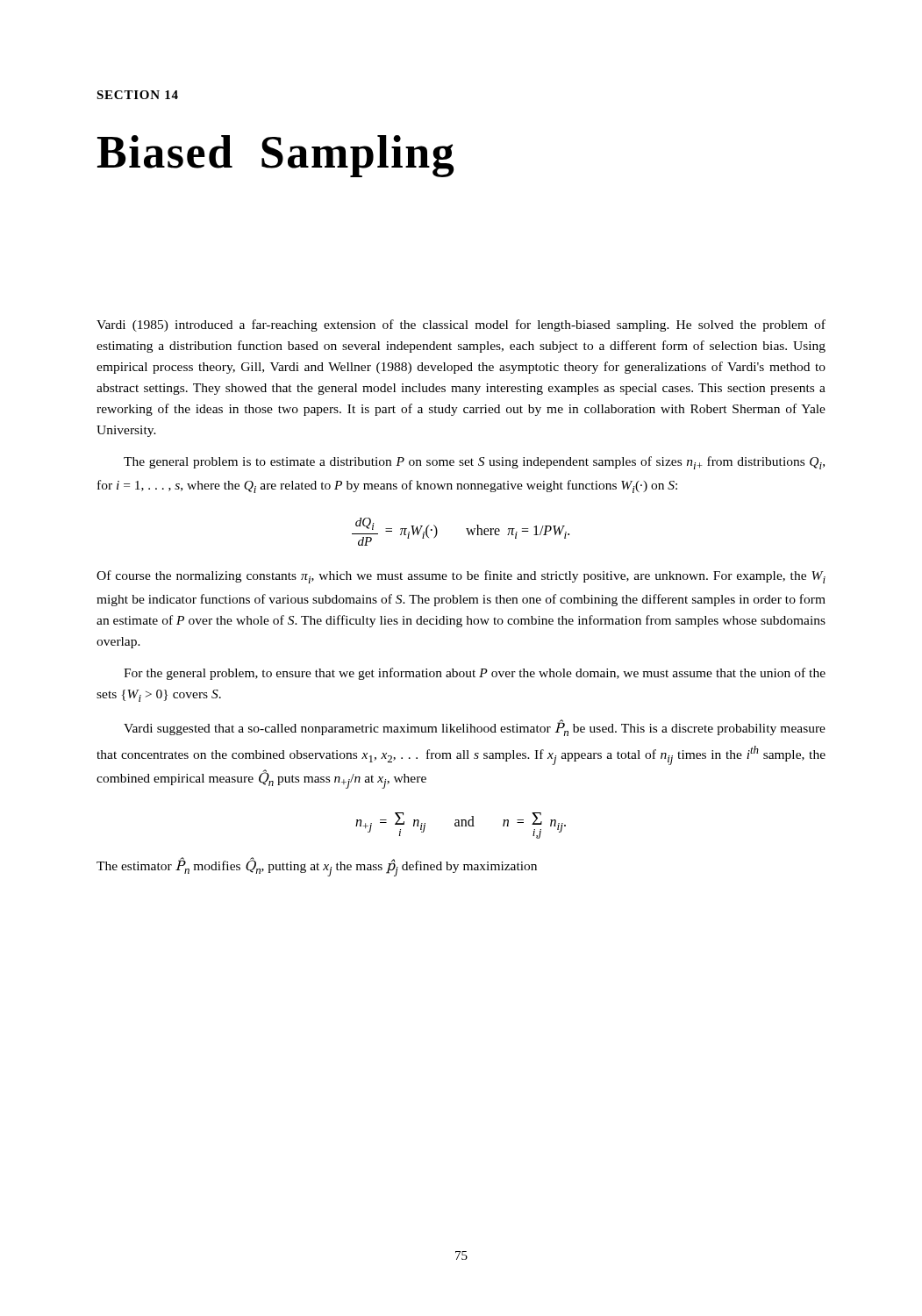The height and width of the screenshot is (1316, 922).
Task: Locate the text starting "Of course the normalizing constants πi, which"
Action: pyautogui.click(x=461, y=608)
